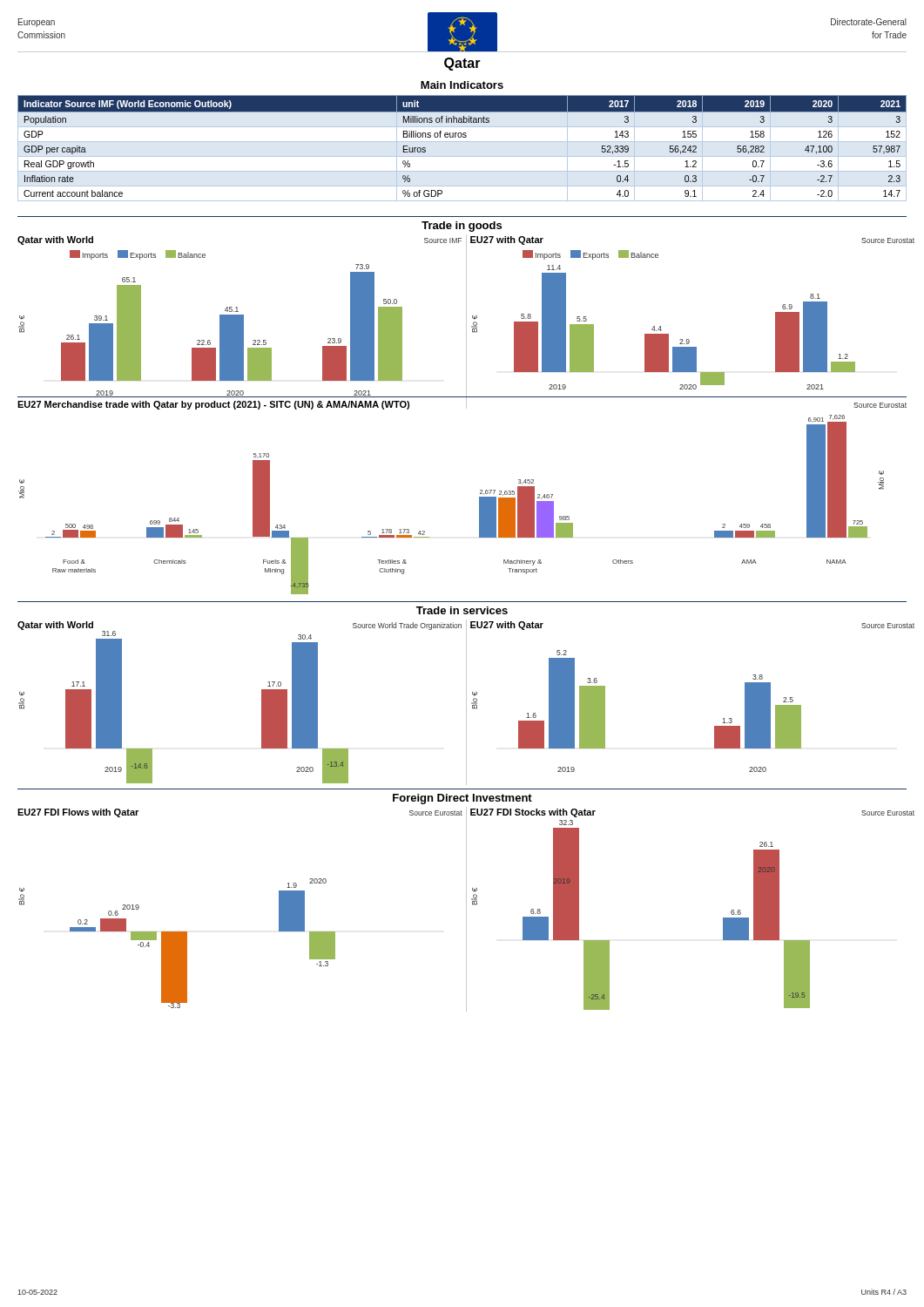This screenshot has height=1307, width=924.
Task: Point to "Trade in goods"
Action: click(462, 225)
